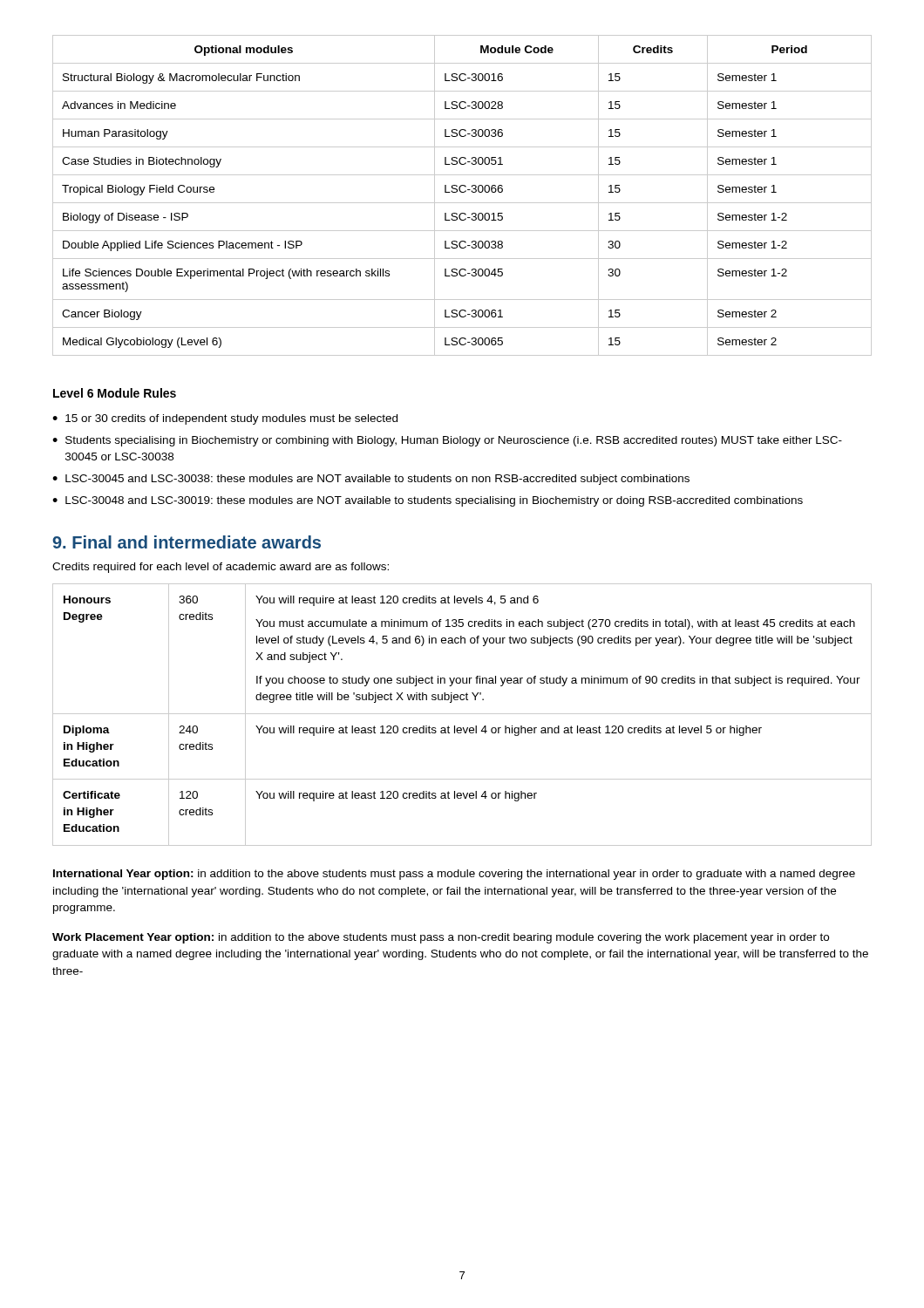Locate the block starting "•15 or 30 credits of independent study"

point(225,419)
